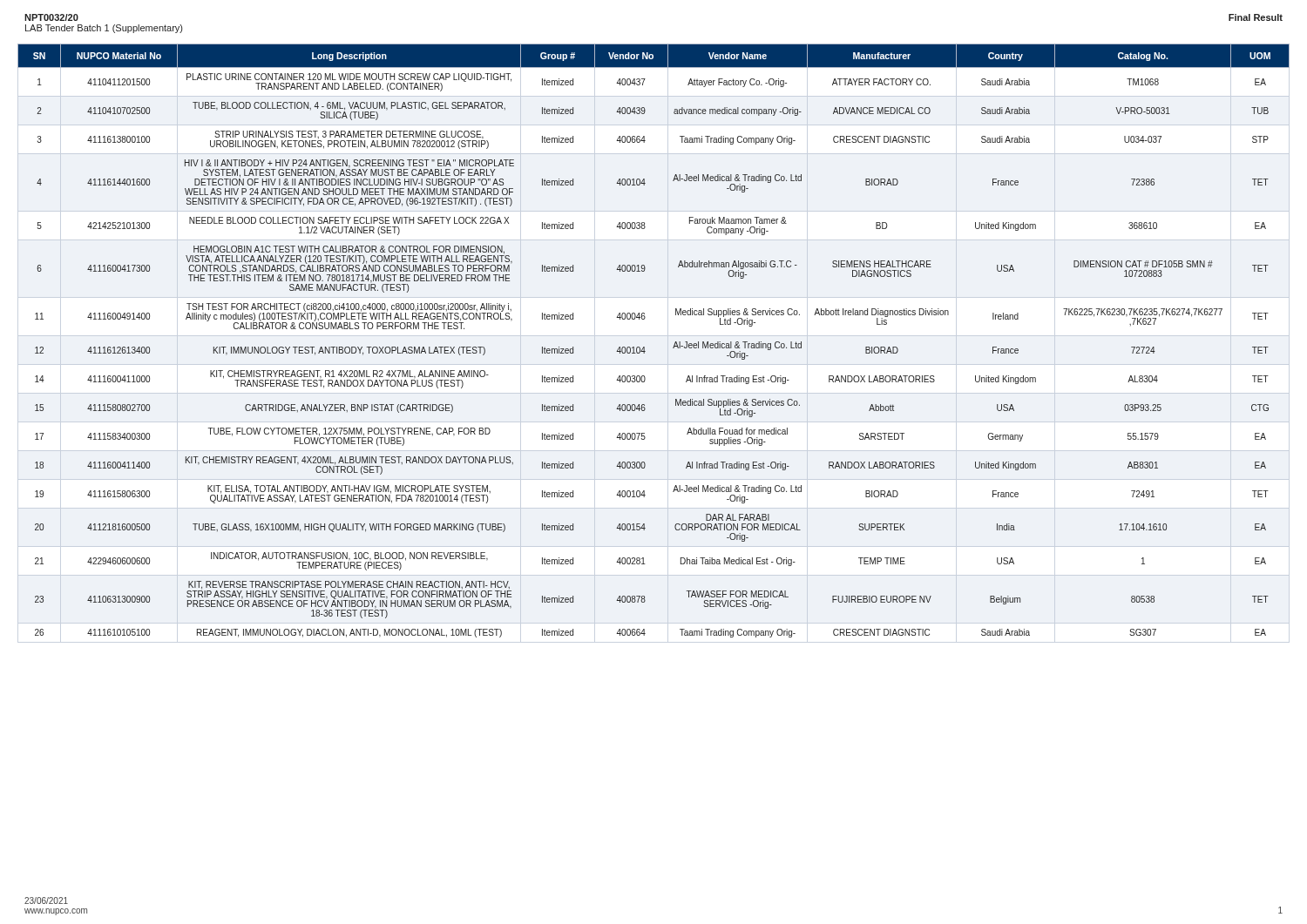The image size is (1307, 924).
Task: Find the table that mentions "STRIP URINALYSIS TEST,"
Action: (x=654, y=343)
